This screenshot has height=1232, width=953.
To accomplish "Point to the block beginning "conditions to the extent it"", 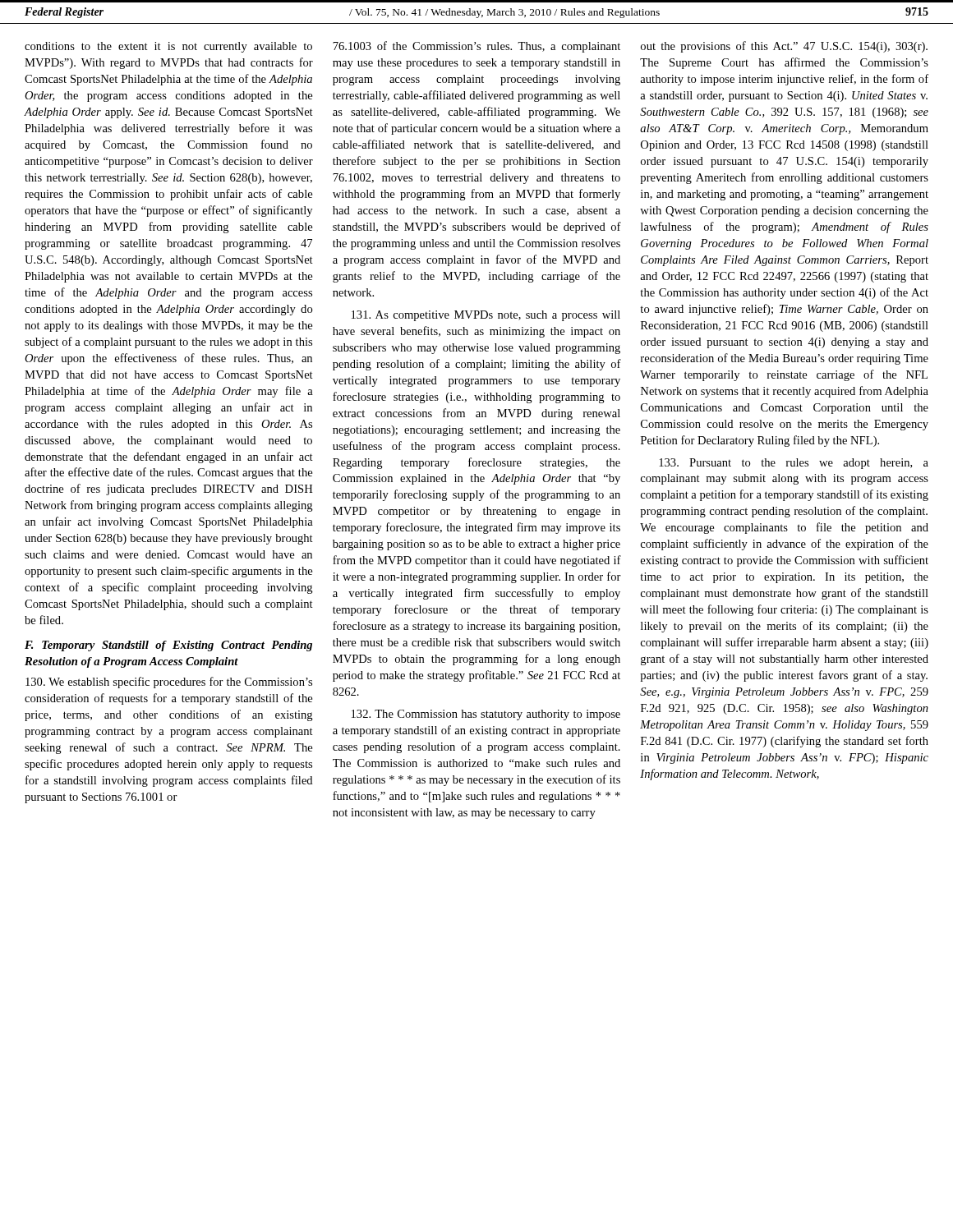I will [x=169, y=334].
